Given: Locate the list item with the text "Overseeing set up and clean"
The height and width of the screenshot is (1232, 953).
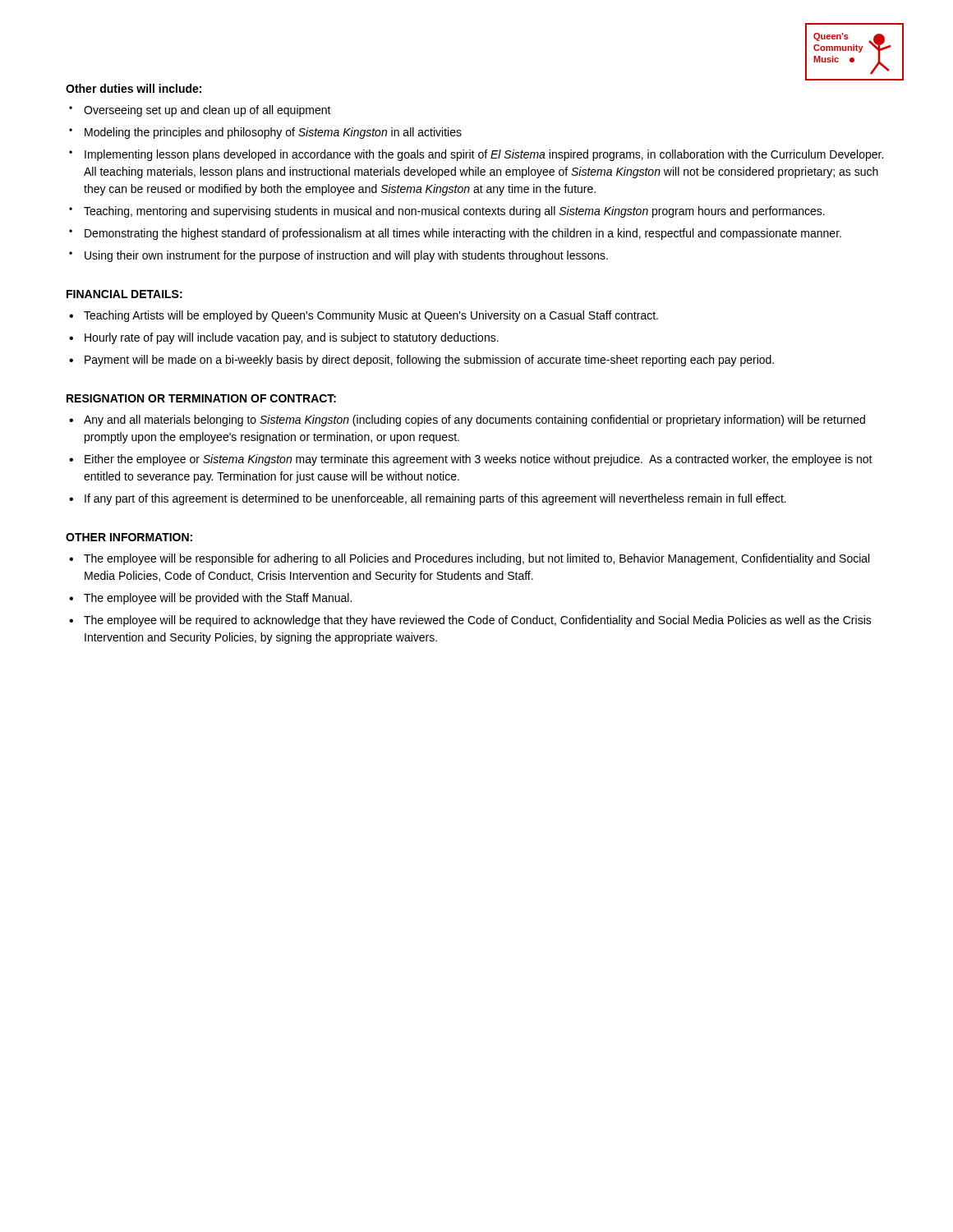Looking at the screenshot, I should pos(207,110).
